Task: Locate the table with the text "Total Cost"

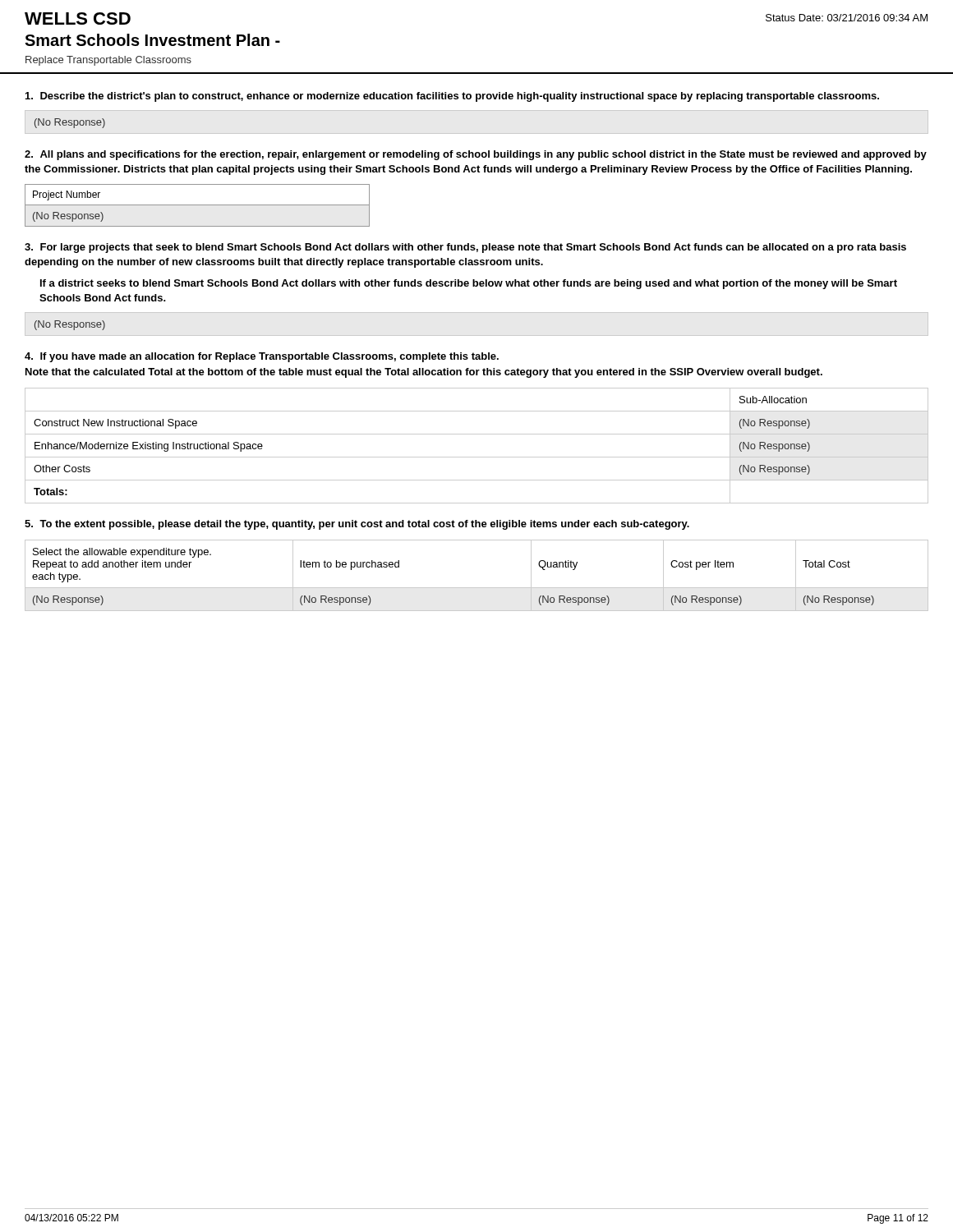Action: tap(476, 575)
